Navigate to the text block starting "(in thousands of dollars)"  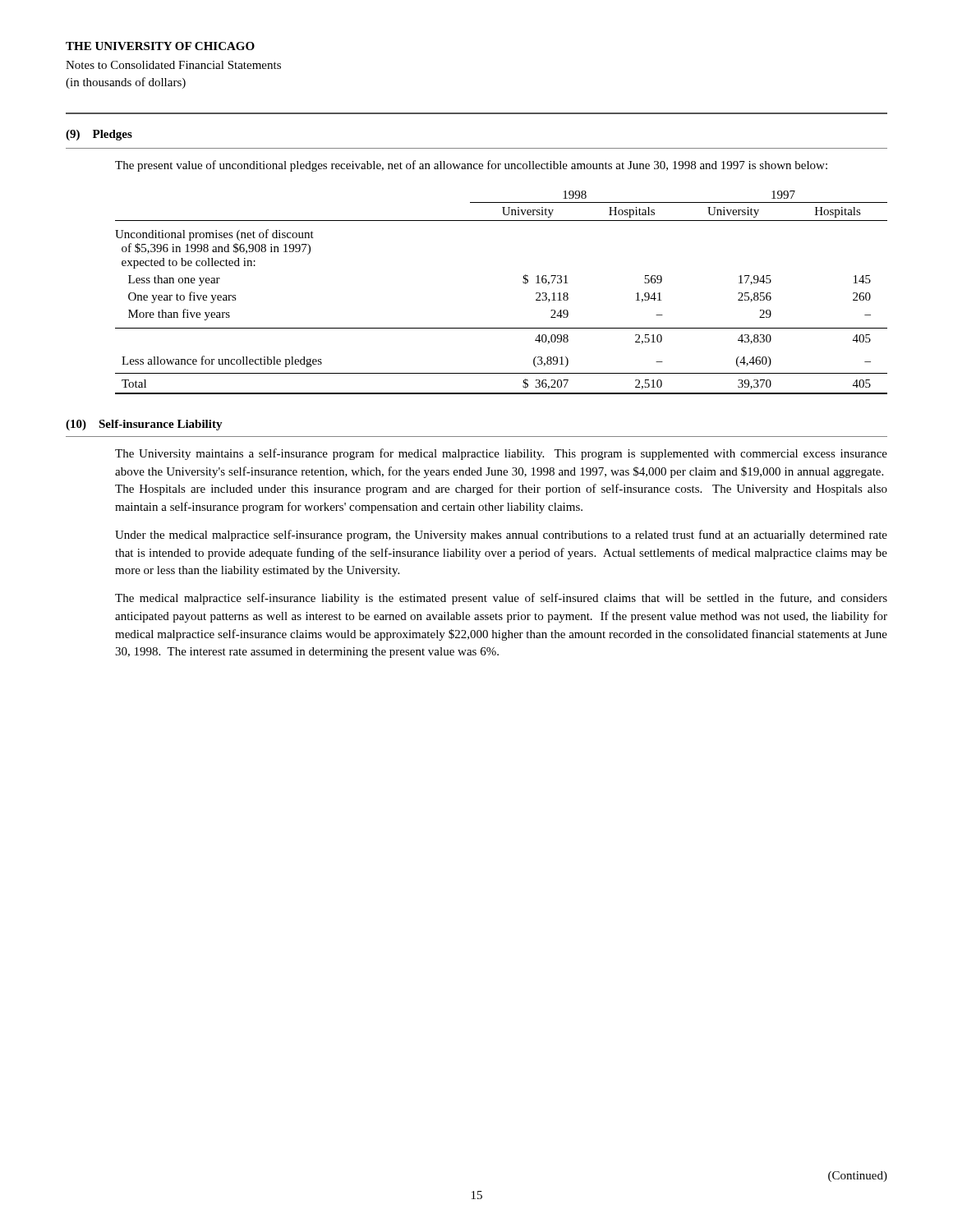126,82
